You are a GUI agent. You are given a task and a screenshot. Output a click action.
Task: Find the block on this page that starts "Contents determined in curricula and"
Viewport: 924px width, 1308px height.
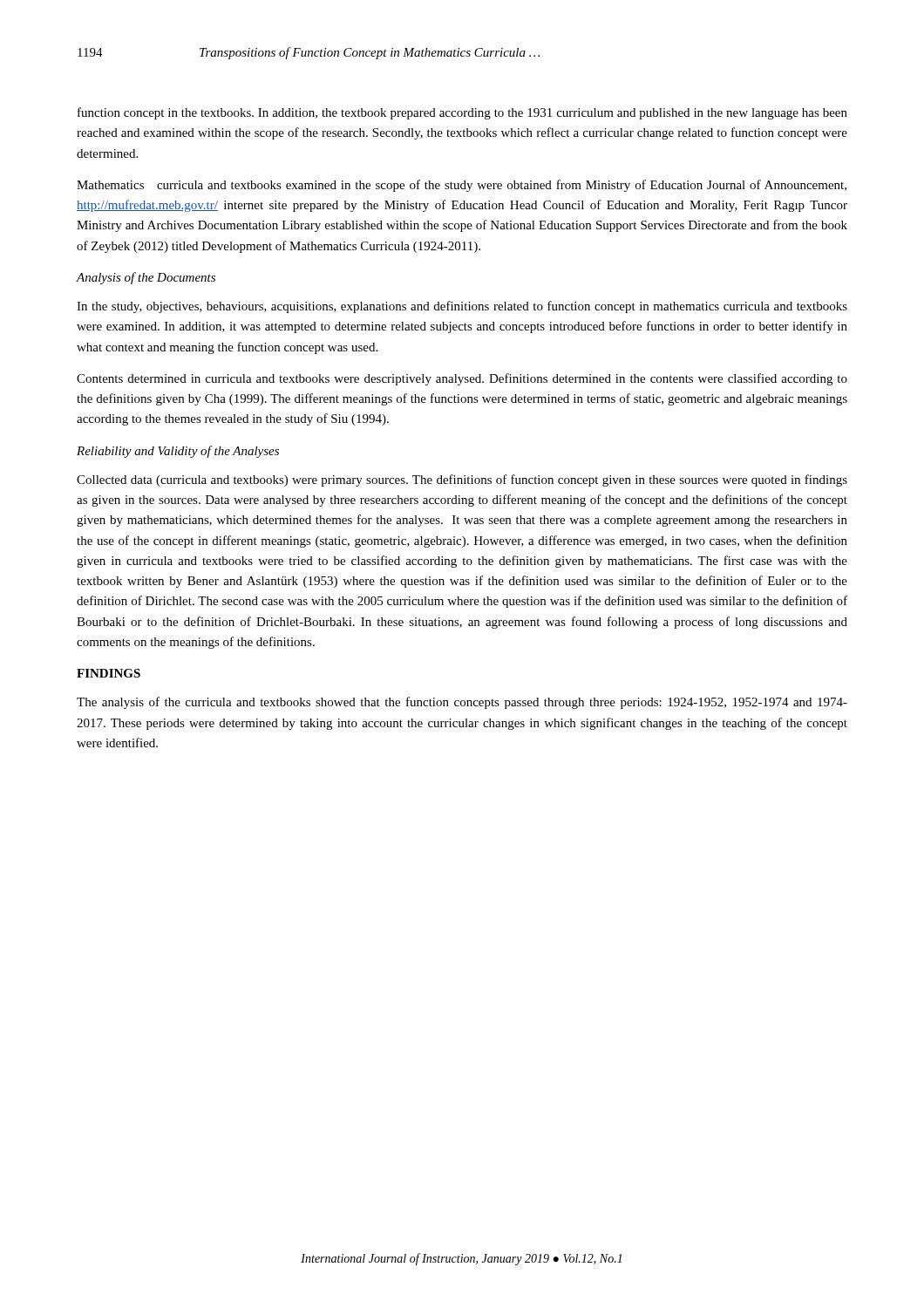point(462,398)
